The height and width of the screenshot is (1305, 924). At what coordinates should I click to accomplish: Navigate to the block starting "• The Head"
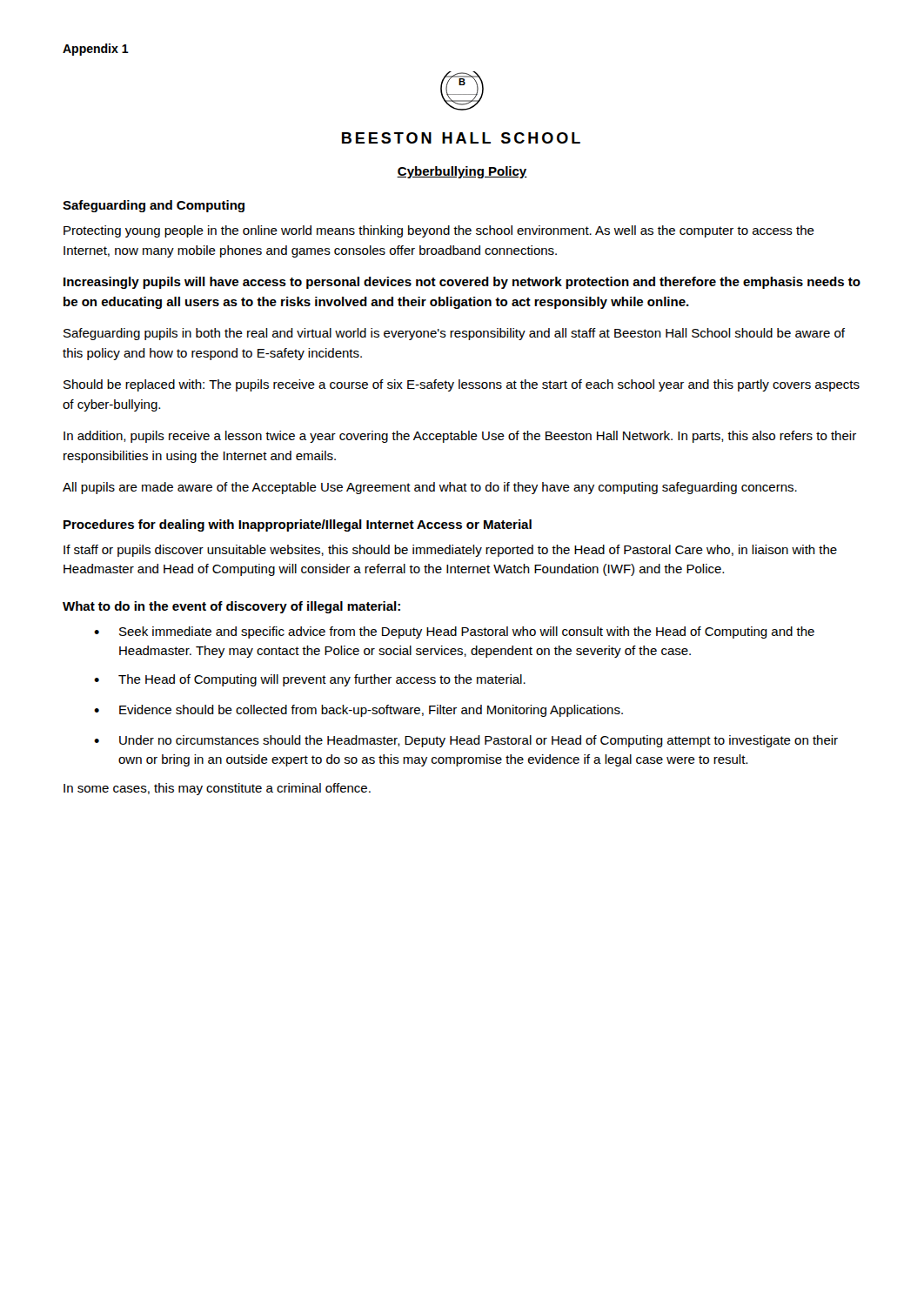pos(478,680)
